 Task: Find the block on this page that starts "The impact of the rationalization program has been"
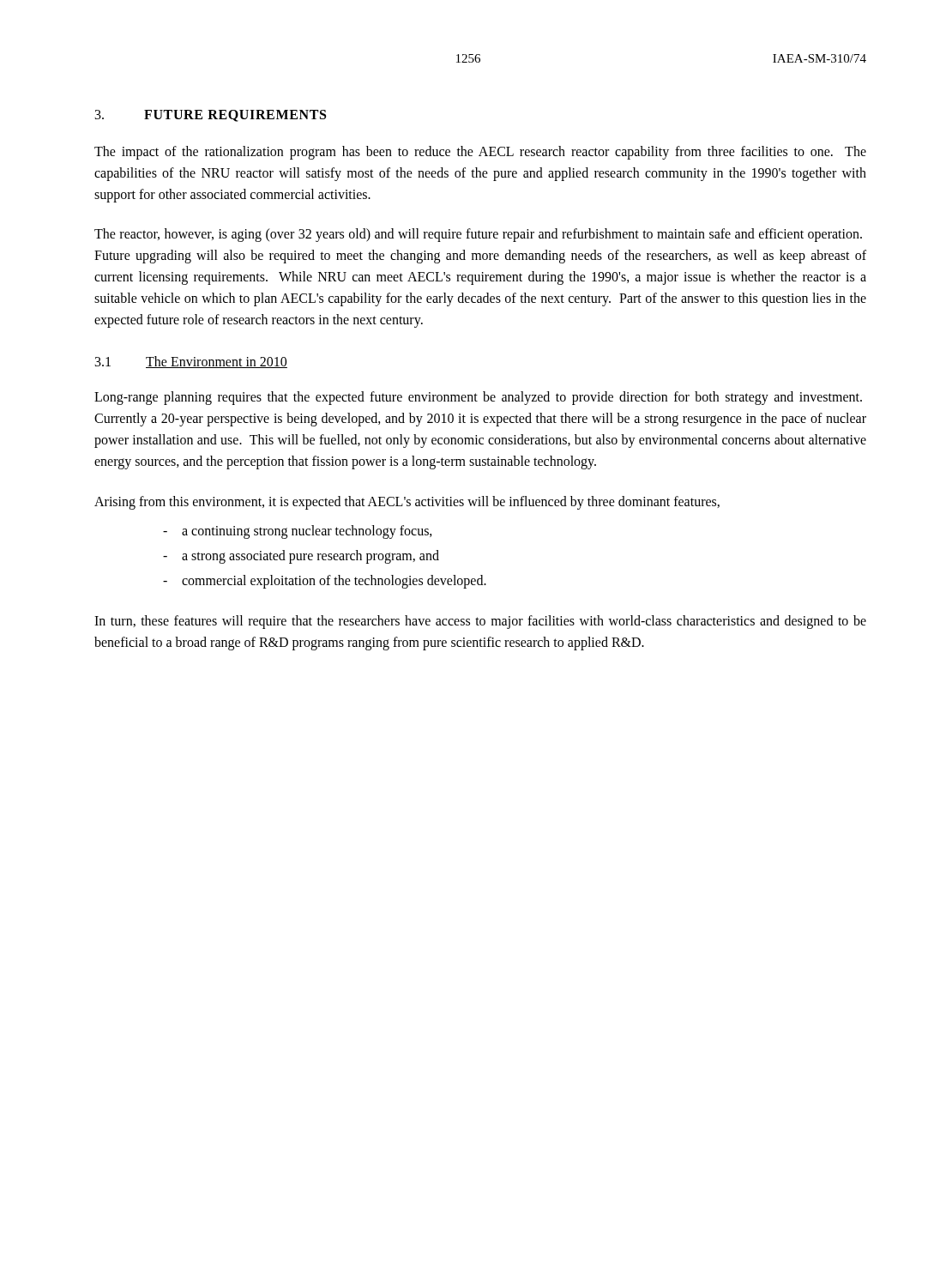click(x=480, y=173)
